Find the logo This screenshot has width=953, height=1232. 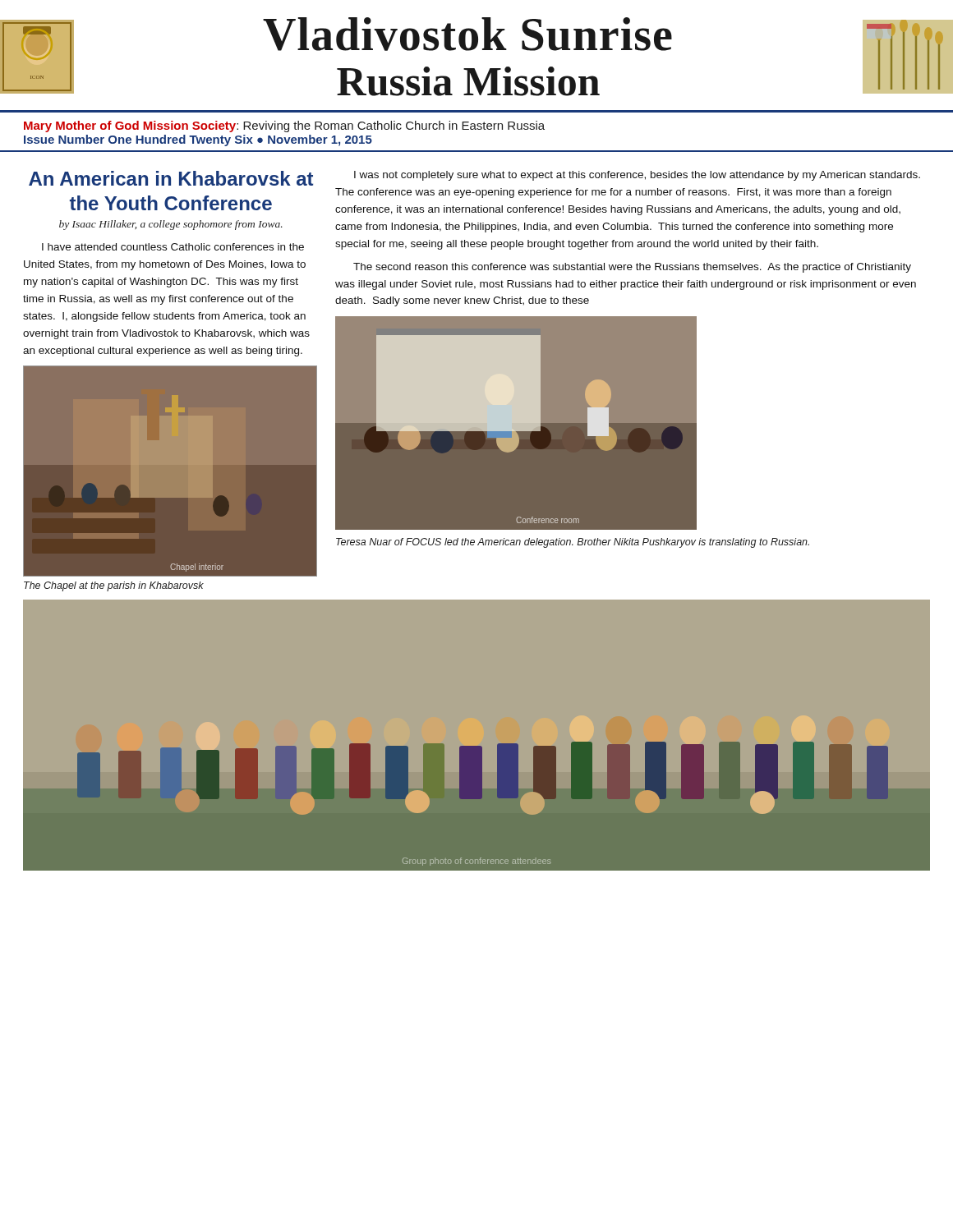(x=476, y=56)
